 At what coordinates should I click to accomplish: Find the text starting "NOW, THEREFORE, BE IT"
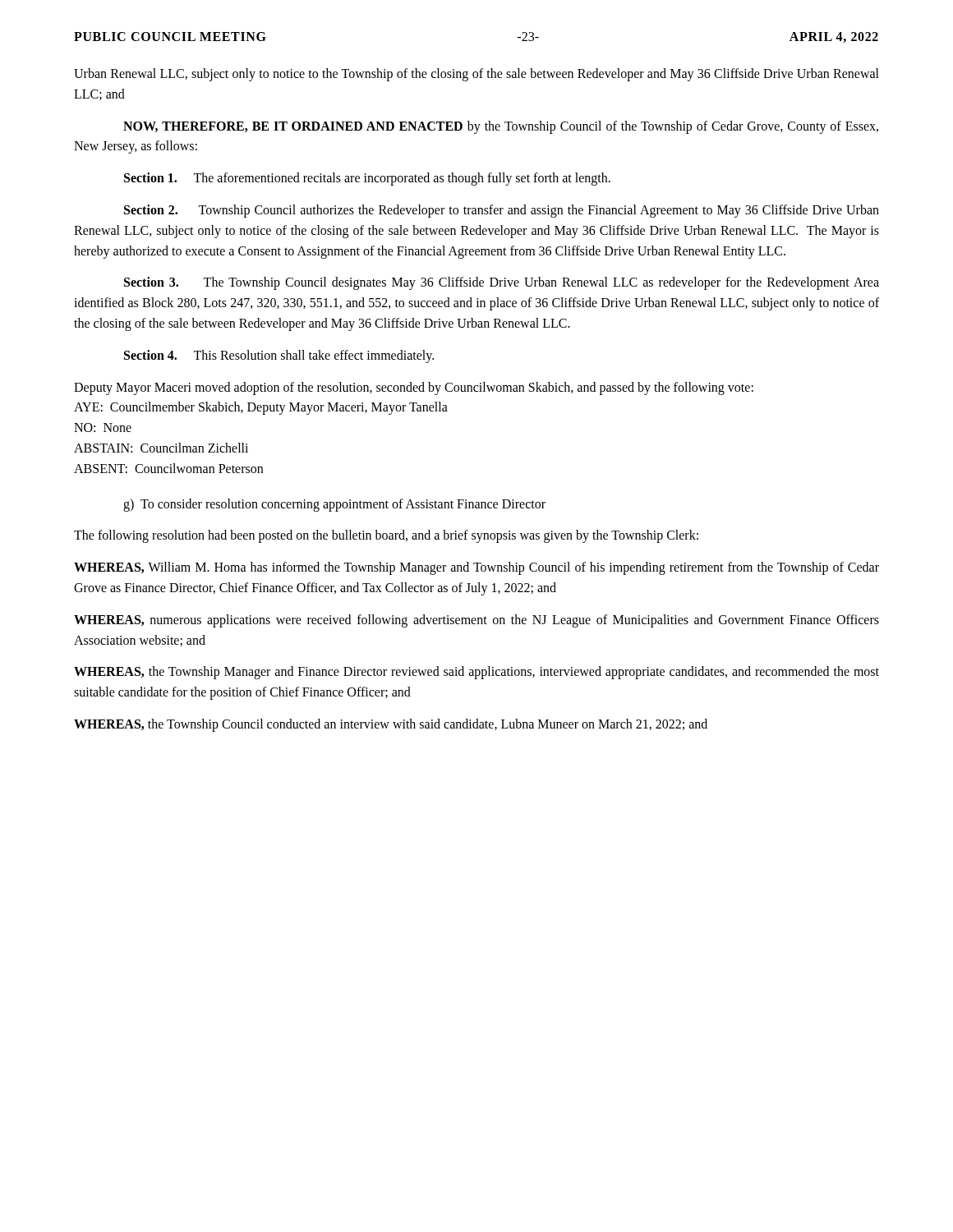point(476,136)
